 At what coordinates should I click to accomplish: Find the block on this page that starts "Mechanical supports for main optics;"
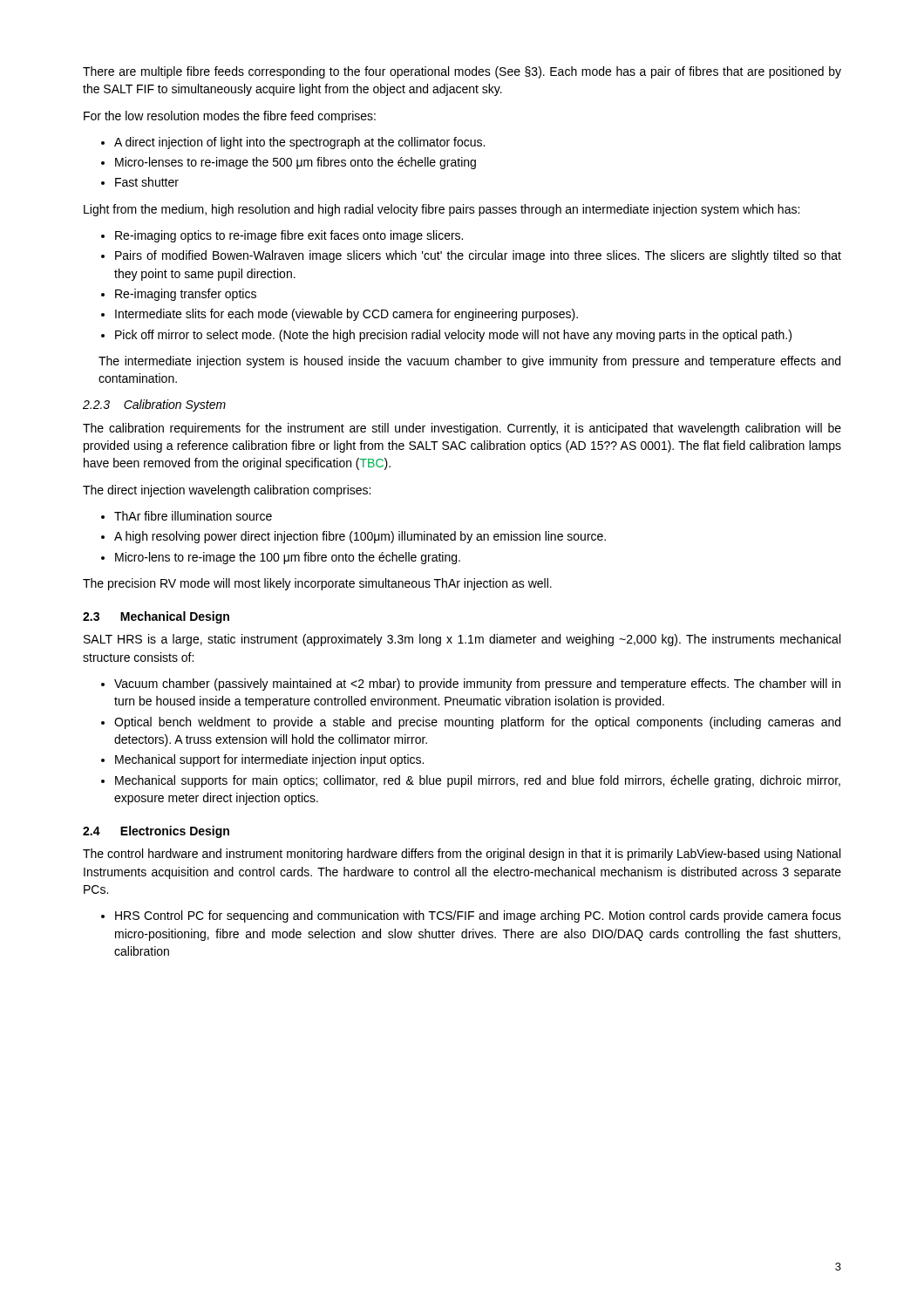478,789
